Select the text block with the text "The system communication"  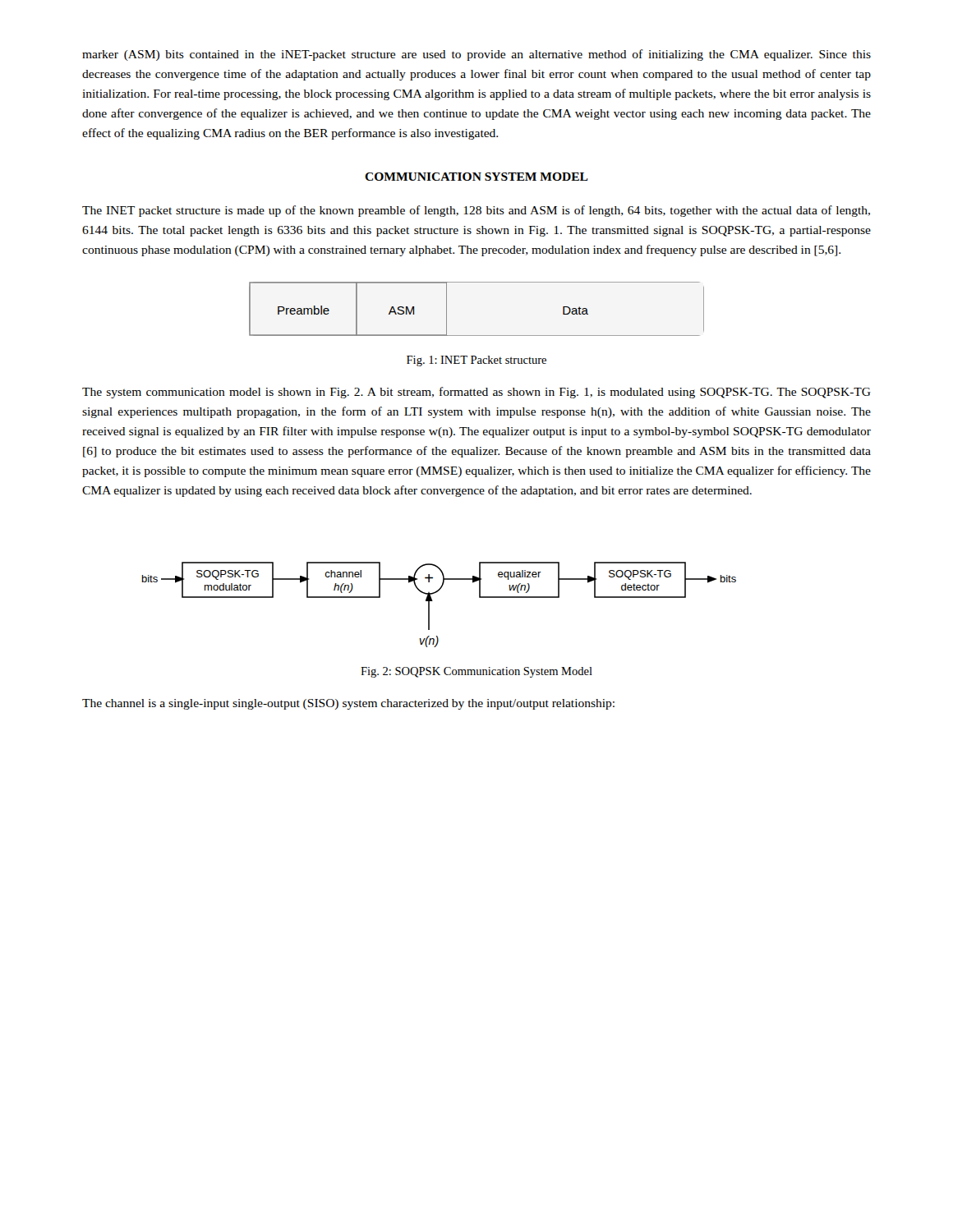476,441
